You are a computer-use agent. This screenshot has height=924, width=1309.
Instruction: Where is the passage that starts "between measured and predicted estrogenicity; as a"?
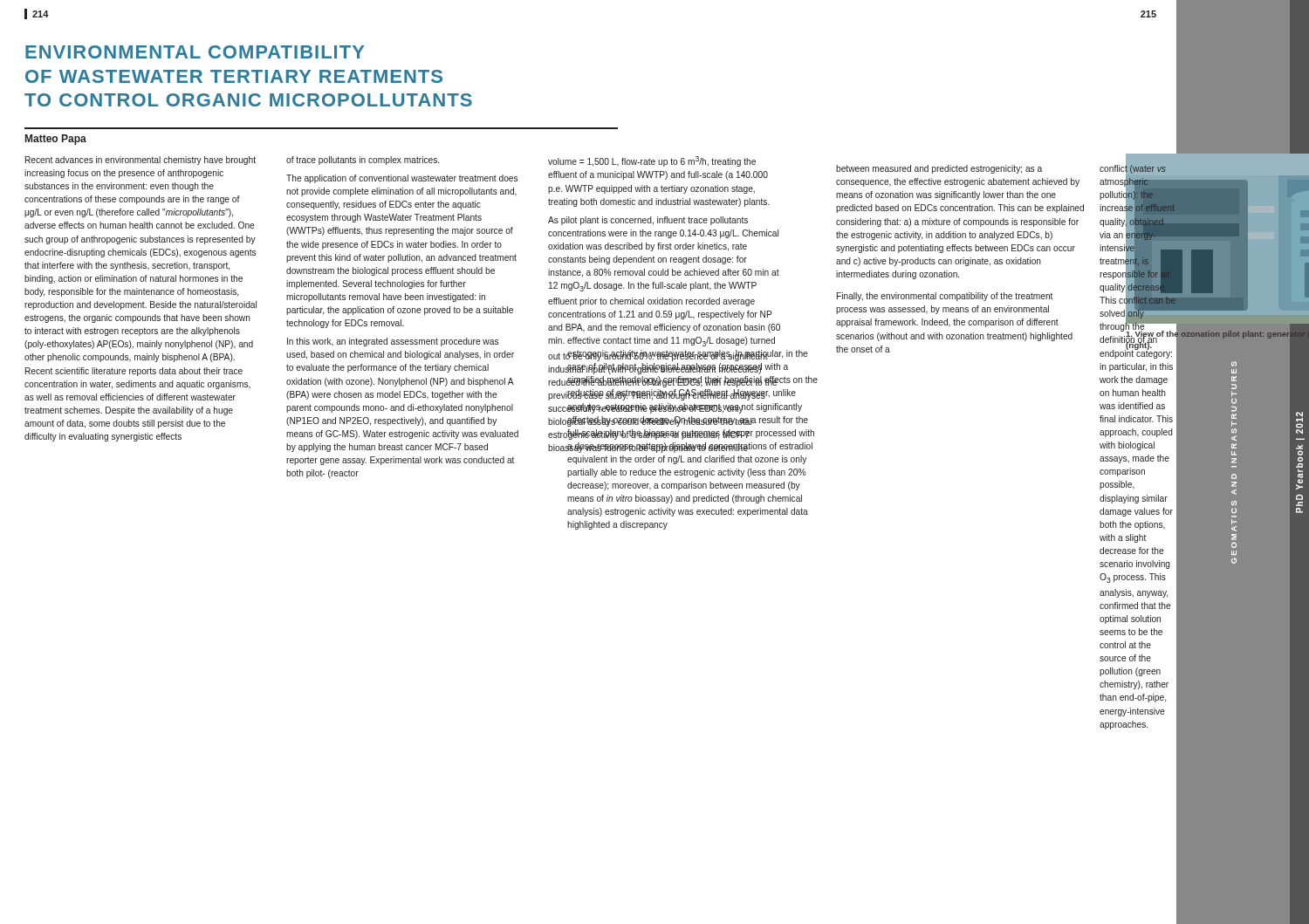tap(960, 259)
